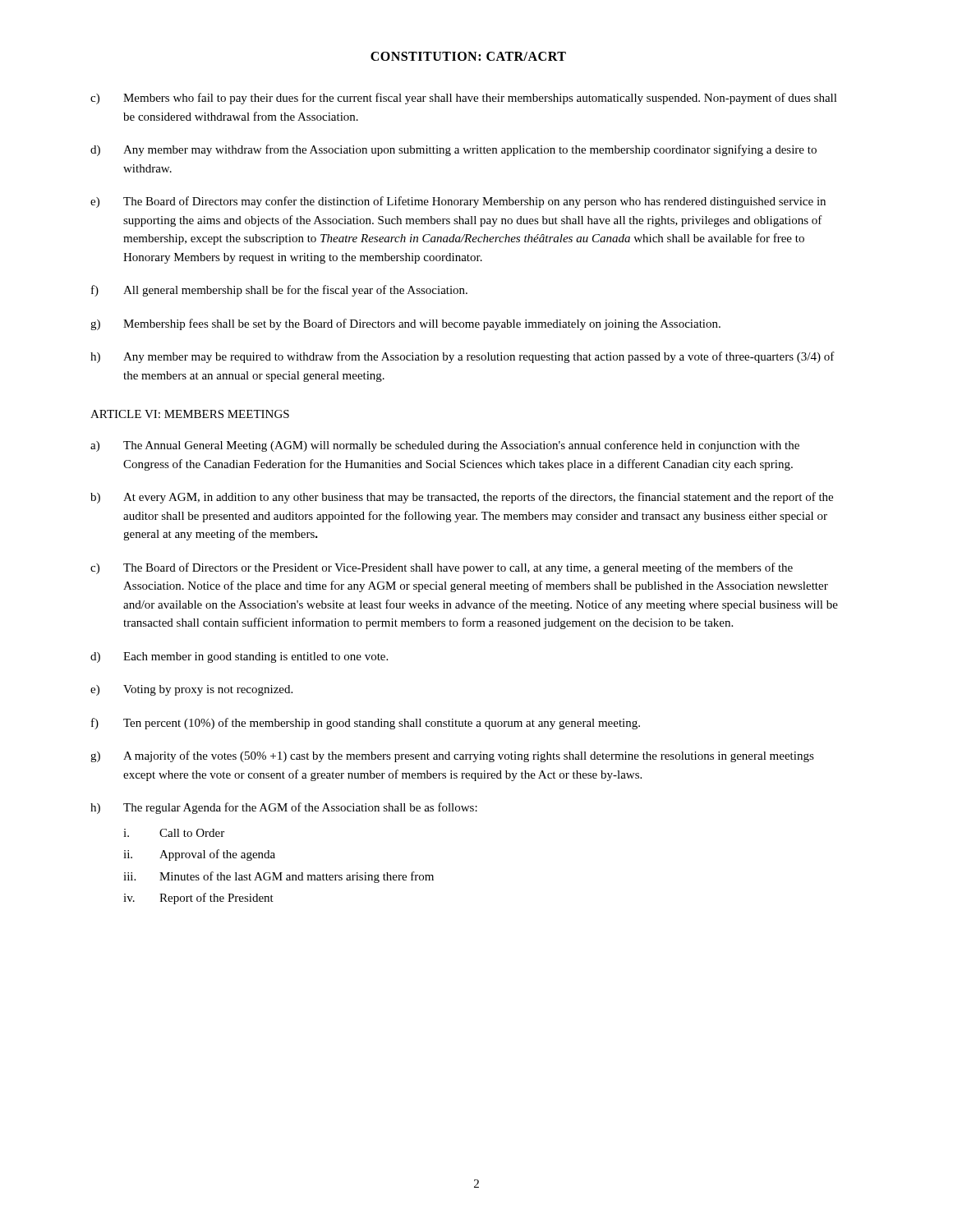Navigate to the element starting "d) Any member may withdraw from"
Viewport: 953px width, 1232px height.
point(468,159)
